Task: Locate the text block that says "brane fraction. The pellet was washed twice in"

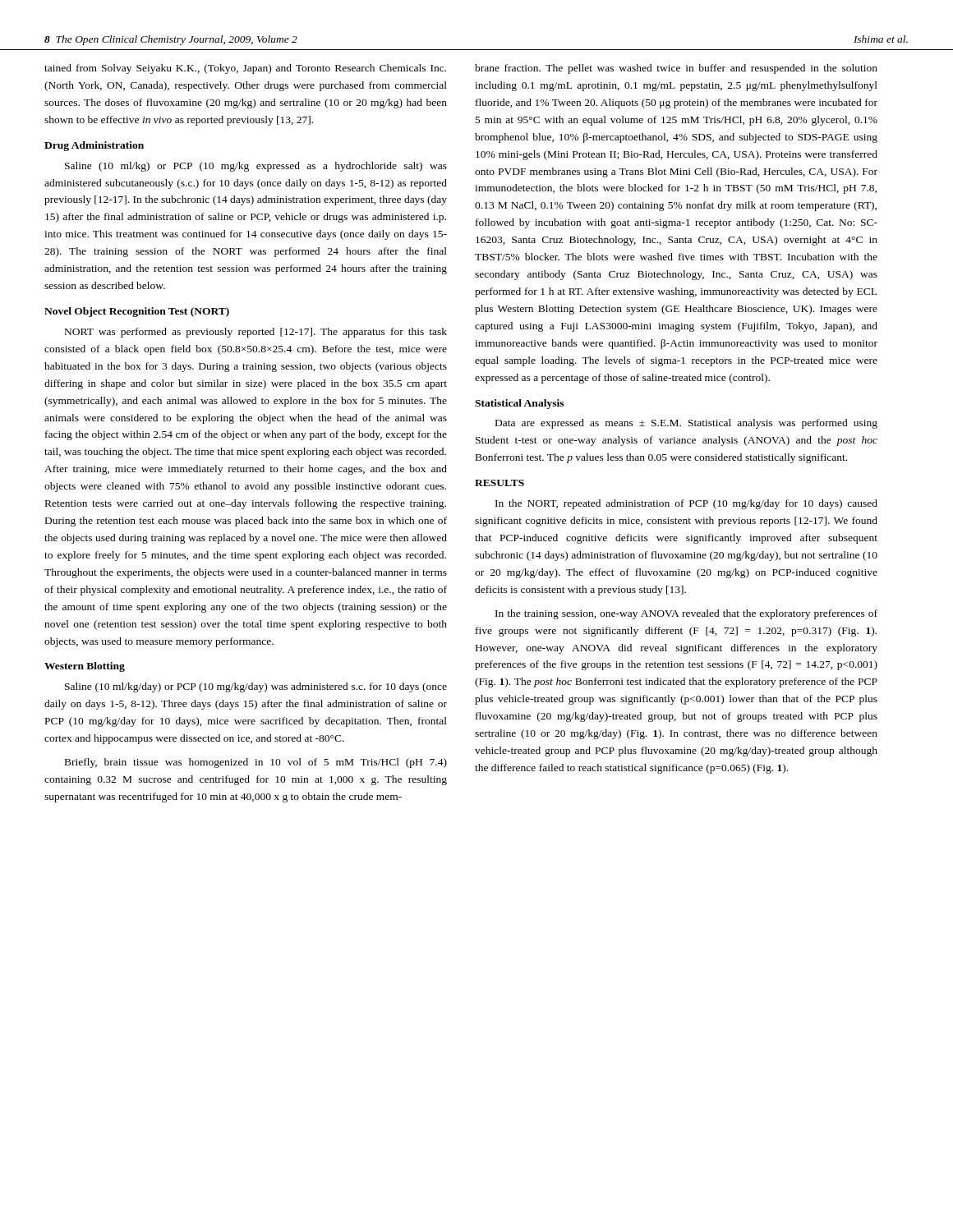Action: point(676,222)
